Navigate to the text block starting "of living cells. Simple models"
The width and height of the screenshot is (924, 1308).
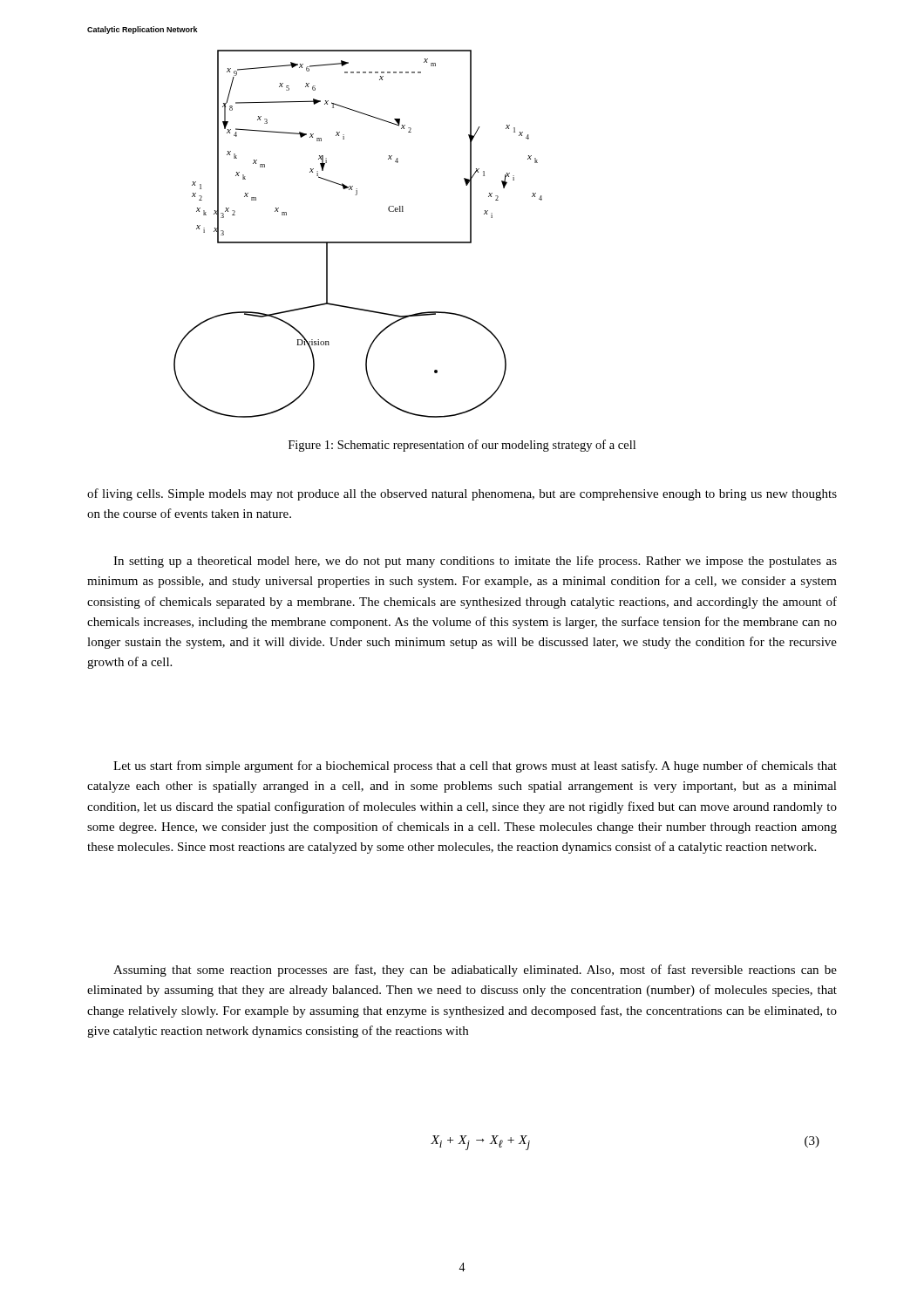click(x=462, y=504)
